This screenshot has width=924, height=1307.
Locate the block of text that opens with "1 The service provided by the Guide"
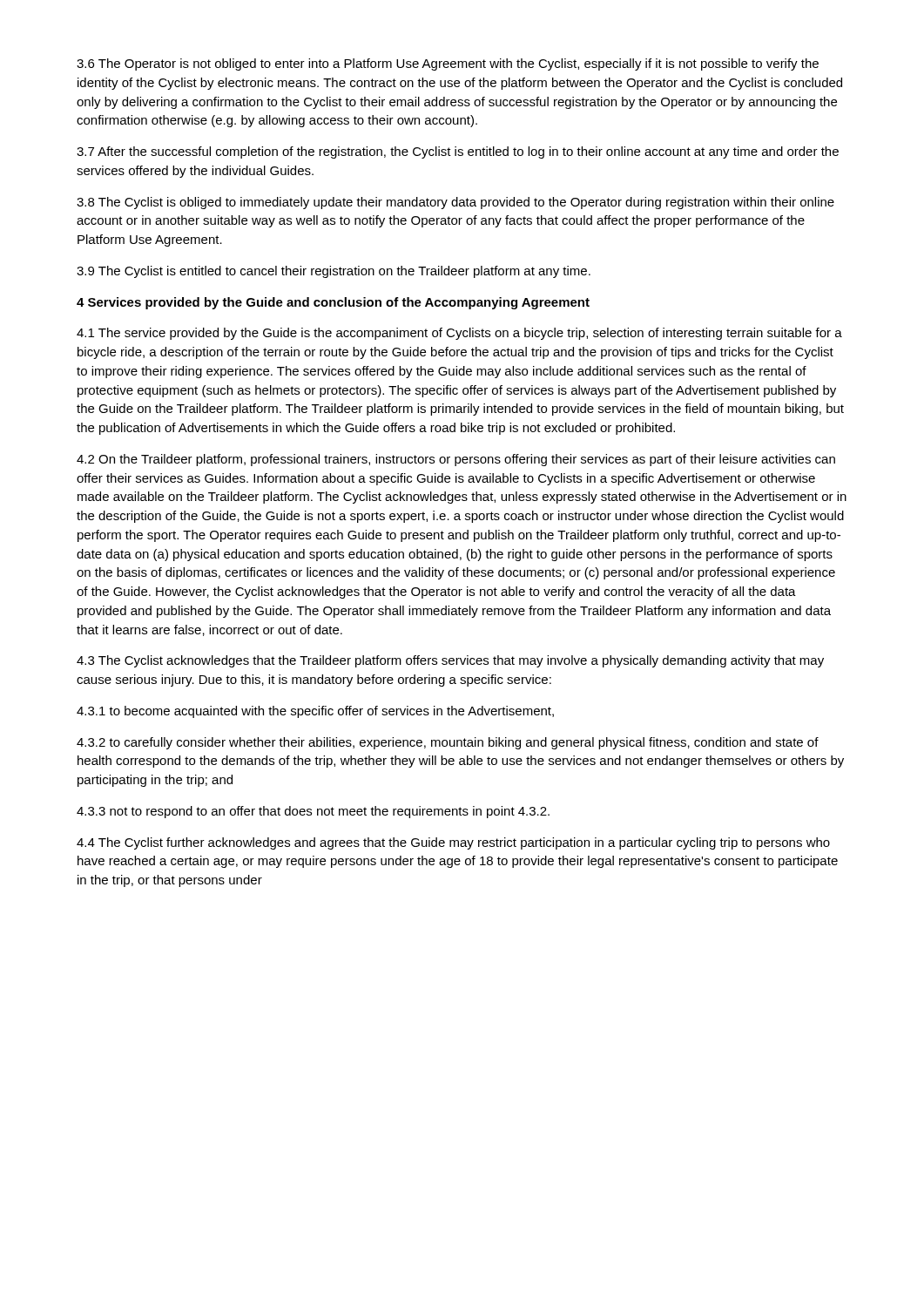pos(460,380)
